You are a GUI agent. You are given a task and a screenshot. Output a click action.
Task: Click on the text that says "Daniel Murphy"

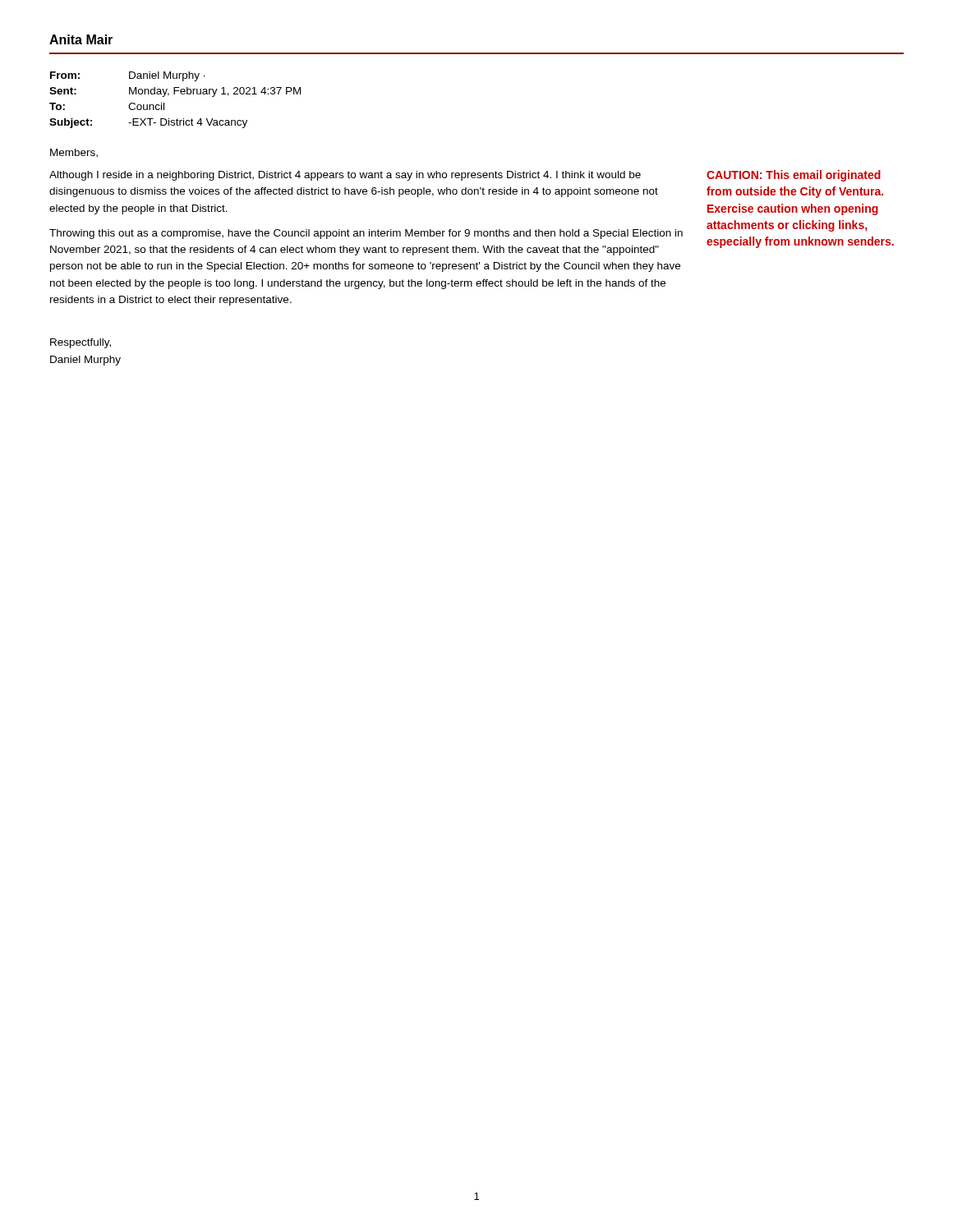[x=85, y=359]
